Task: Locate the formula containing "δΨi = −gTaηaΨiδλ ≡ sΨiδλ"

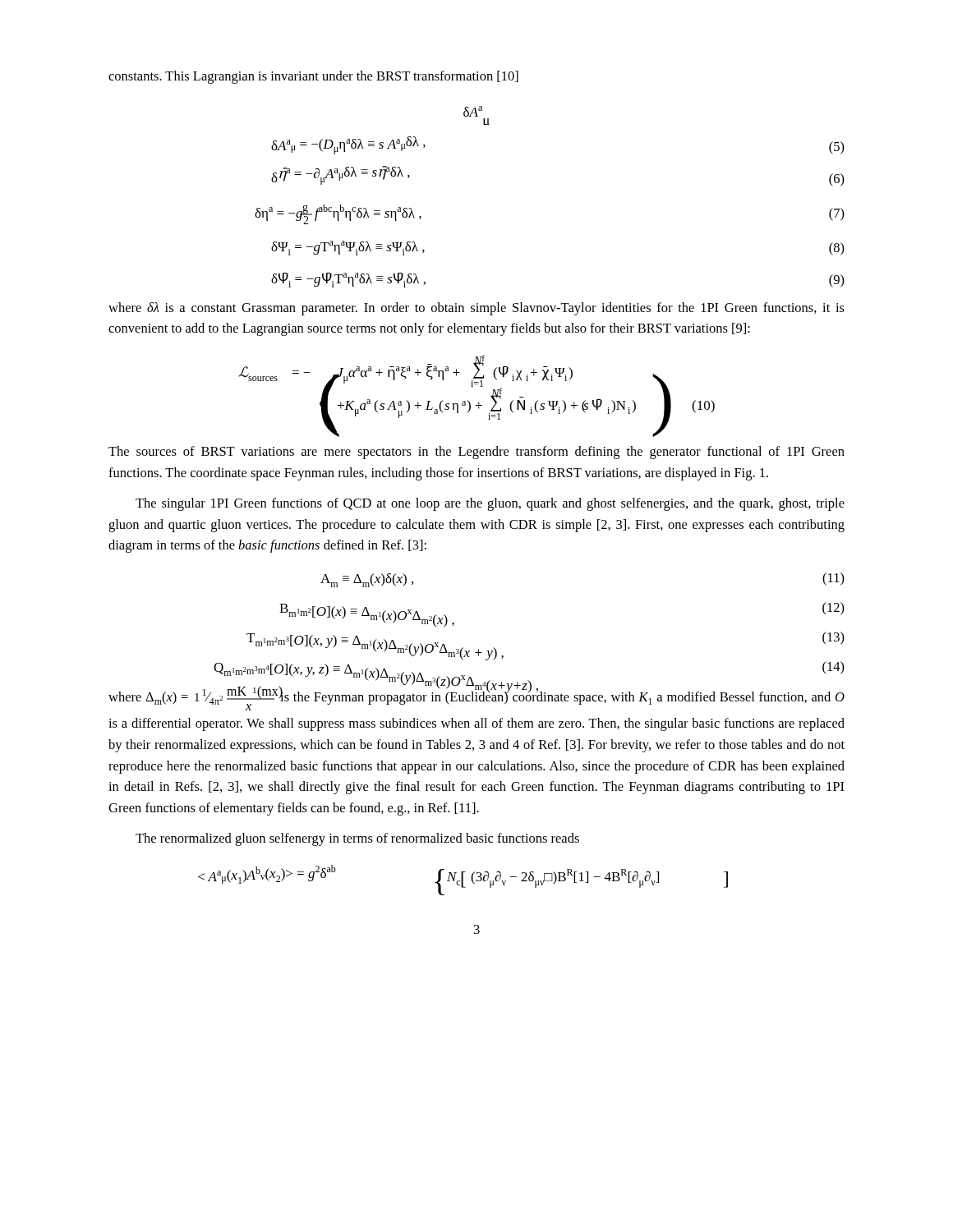Action: pos(356,249)
